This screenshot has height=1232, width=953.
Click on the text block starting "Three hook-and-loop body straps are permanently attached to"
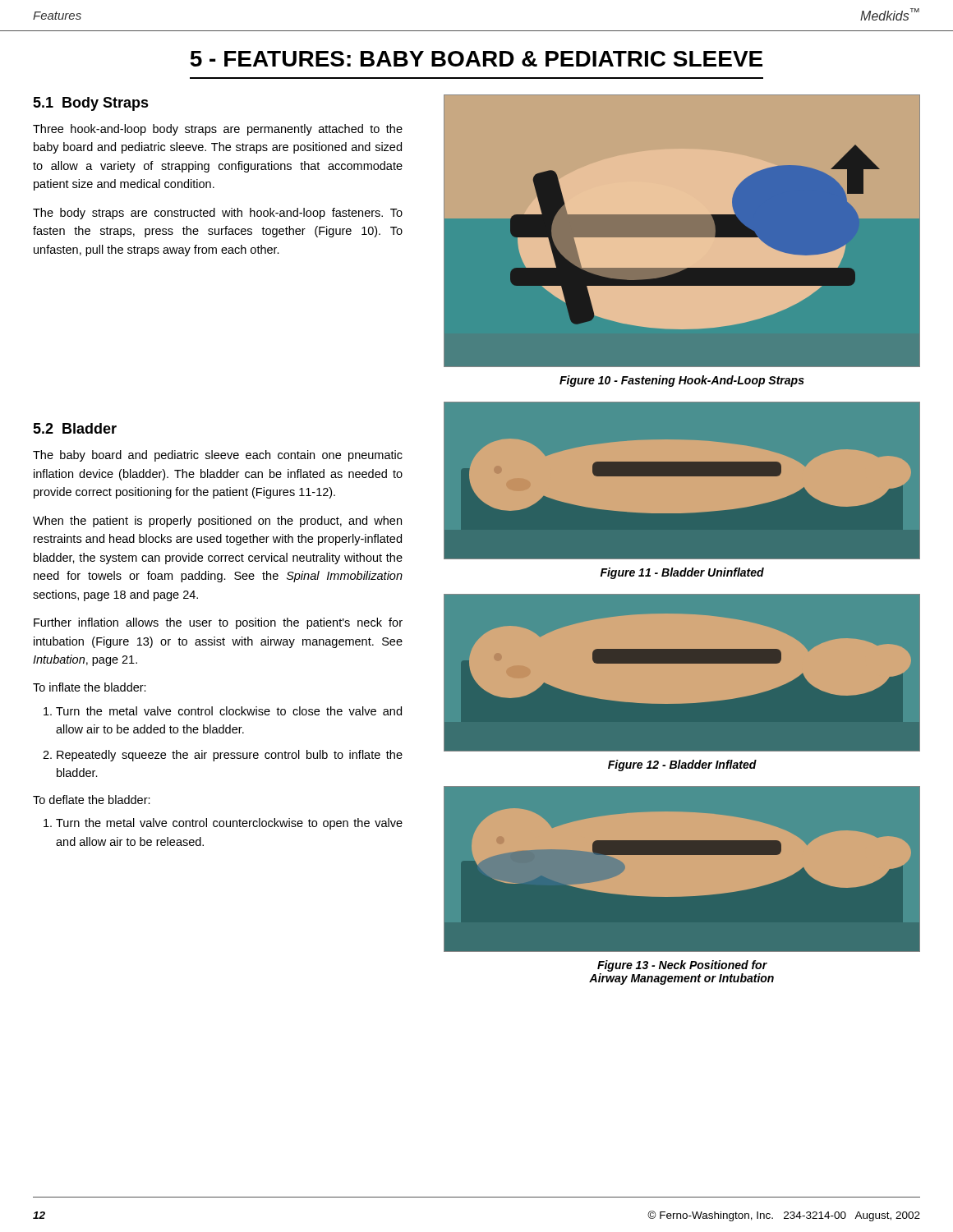[218, 157]
